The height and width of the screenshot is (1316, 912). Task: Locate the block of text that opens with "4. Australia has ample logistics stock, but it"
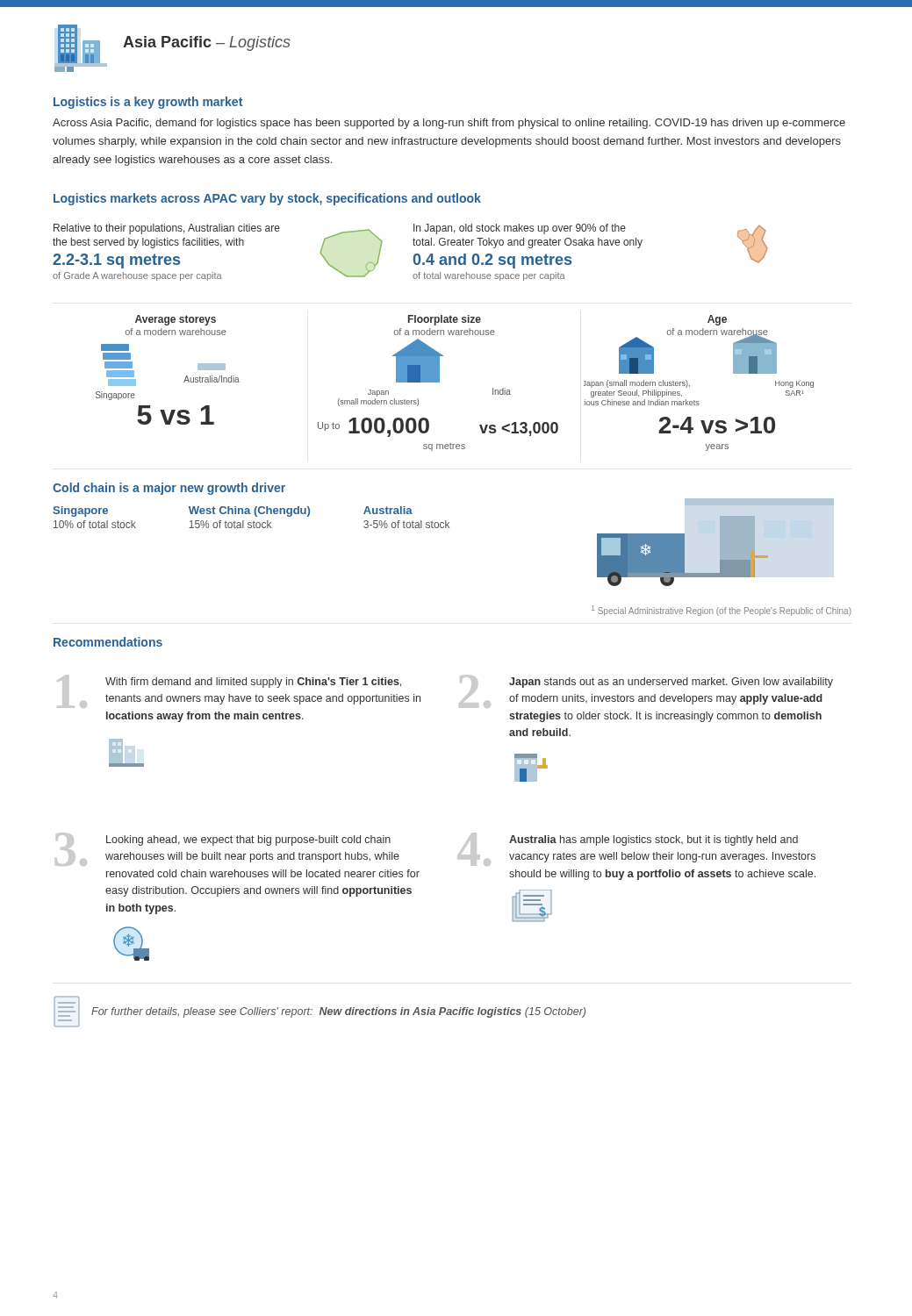[645, 877]
